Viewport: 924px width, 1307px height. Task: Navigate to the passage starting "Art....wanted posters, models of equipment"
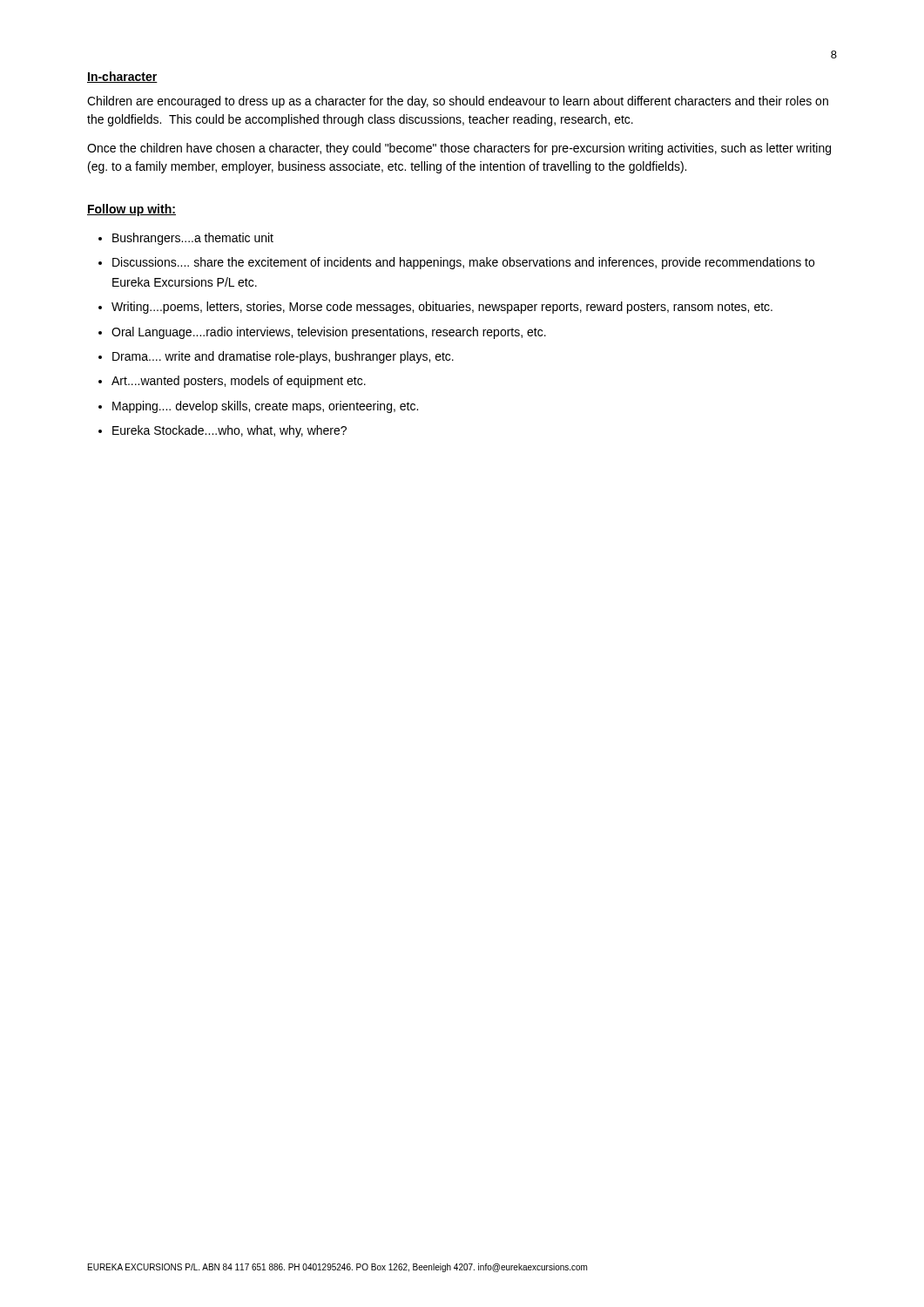pyautogui.click(x=239, y=381)
